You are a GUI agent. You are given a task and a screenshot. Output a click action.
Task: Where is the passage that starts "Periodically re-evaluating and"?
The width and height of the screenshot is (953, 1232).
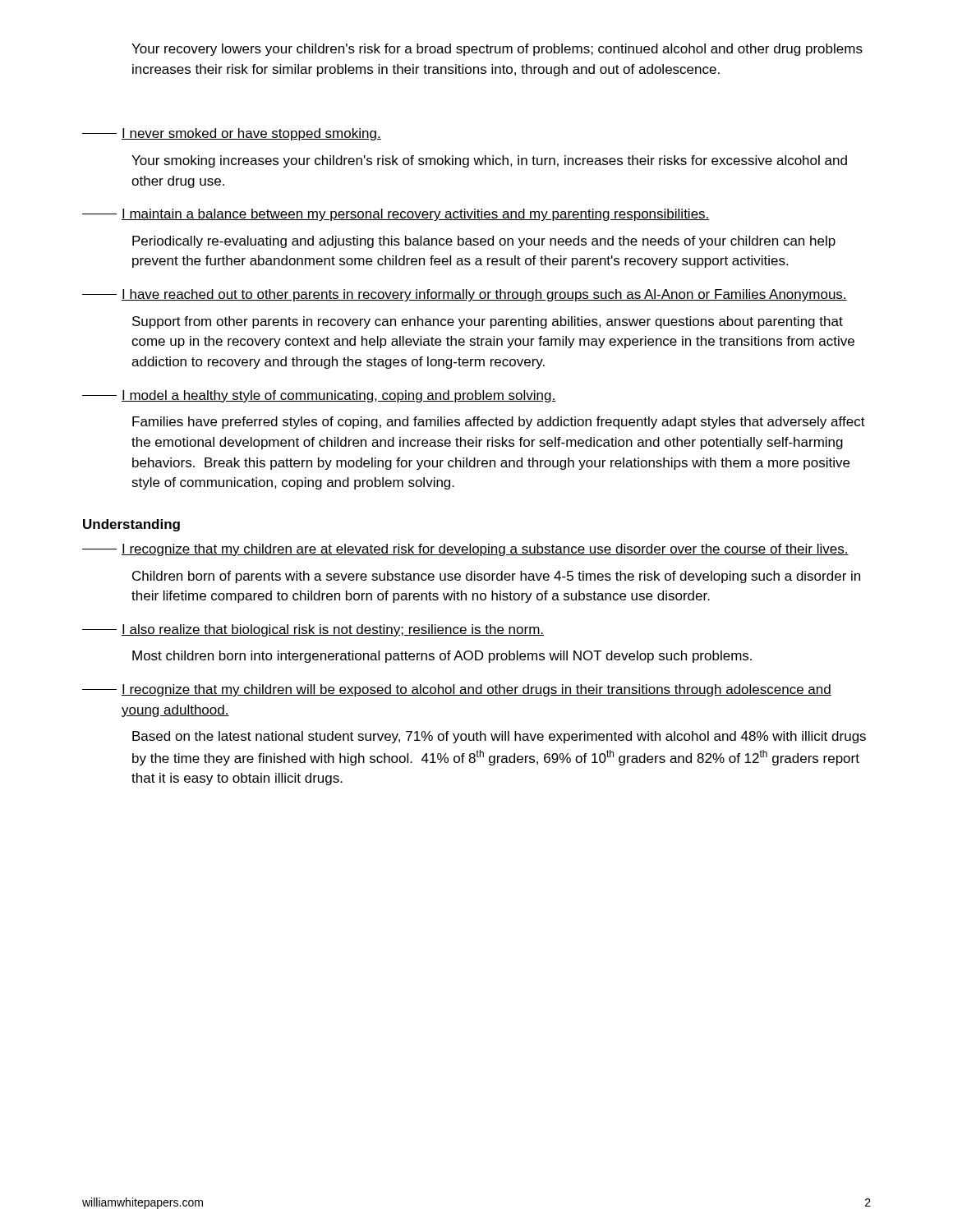coord(484,251)
